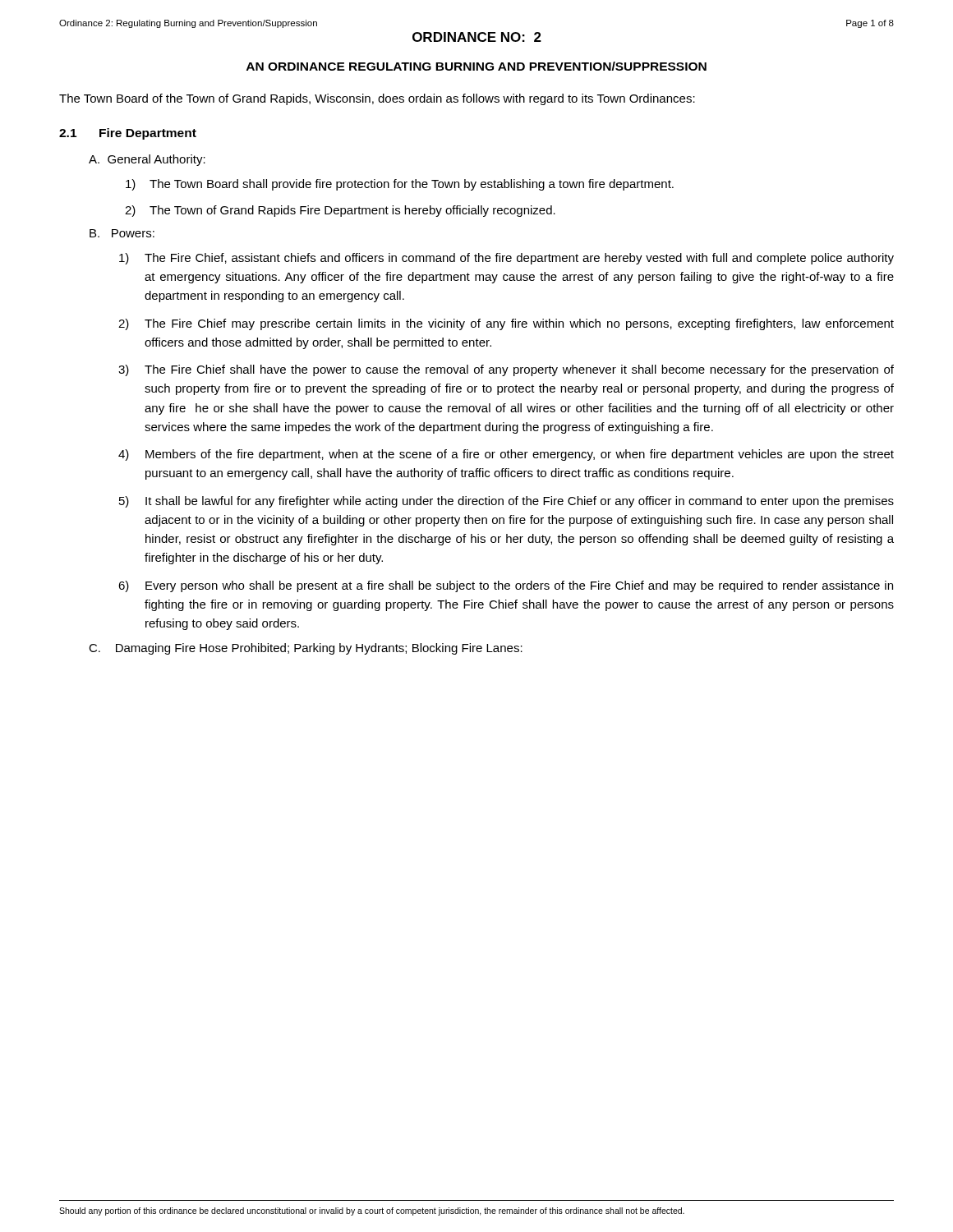
Task: Select the region starting "B. Powers:"
Action: click(x=122, y=233)
